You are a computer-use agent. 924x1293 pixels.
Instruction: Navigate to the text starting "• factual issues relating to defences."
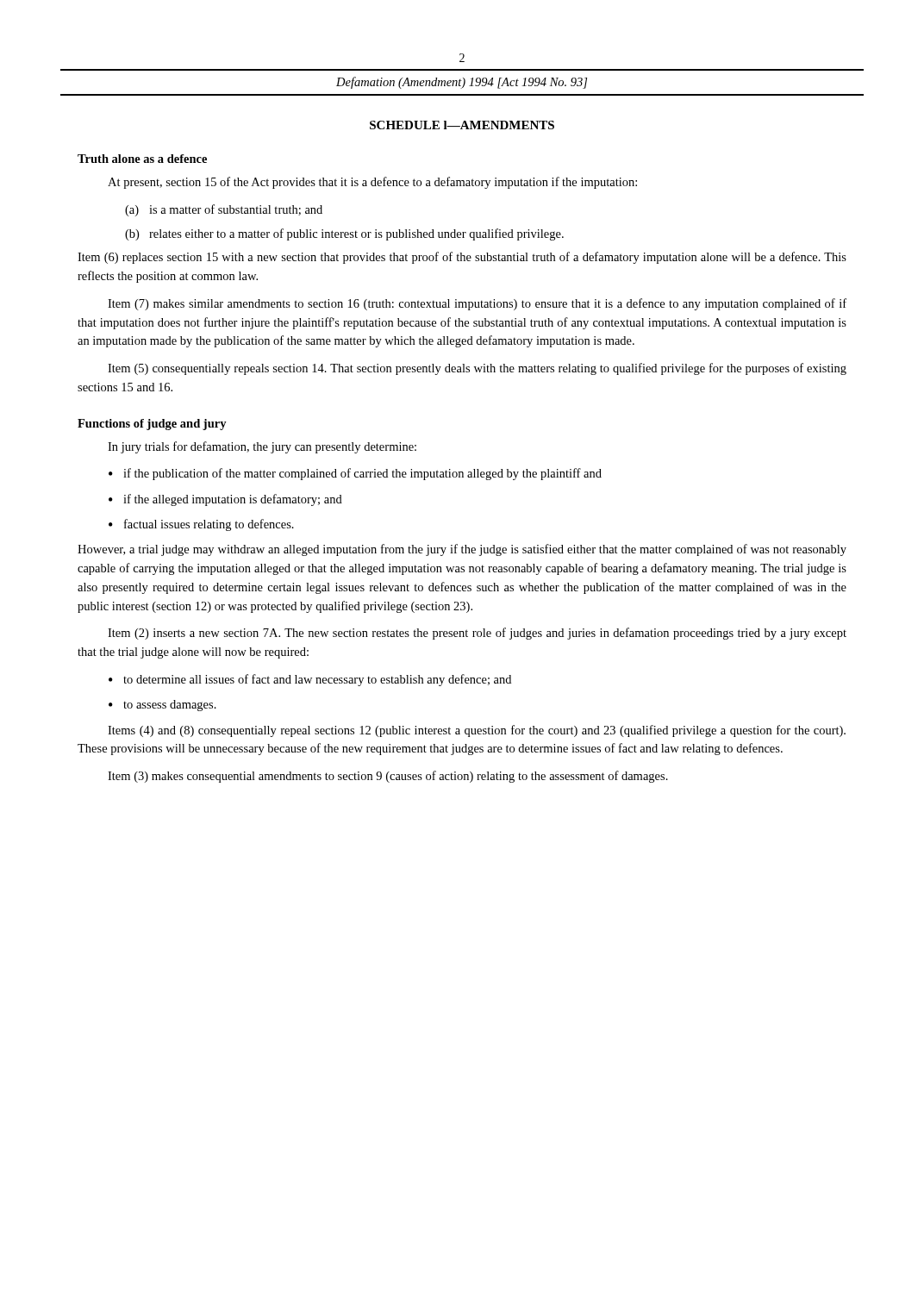pos(201,525)
